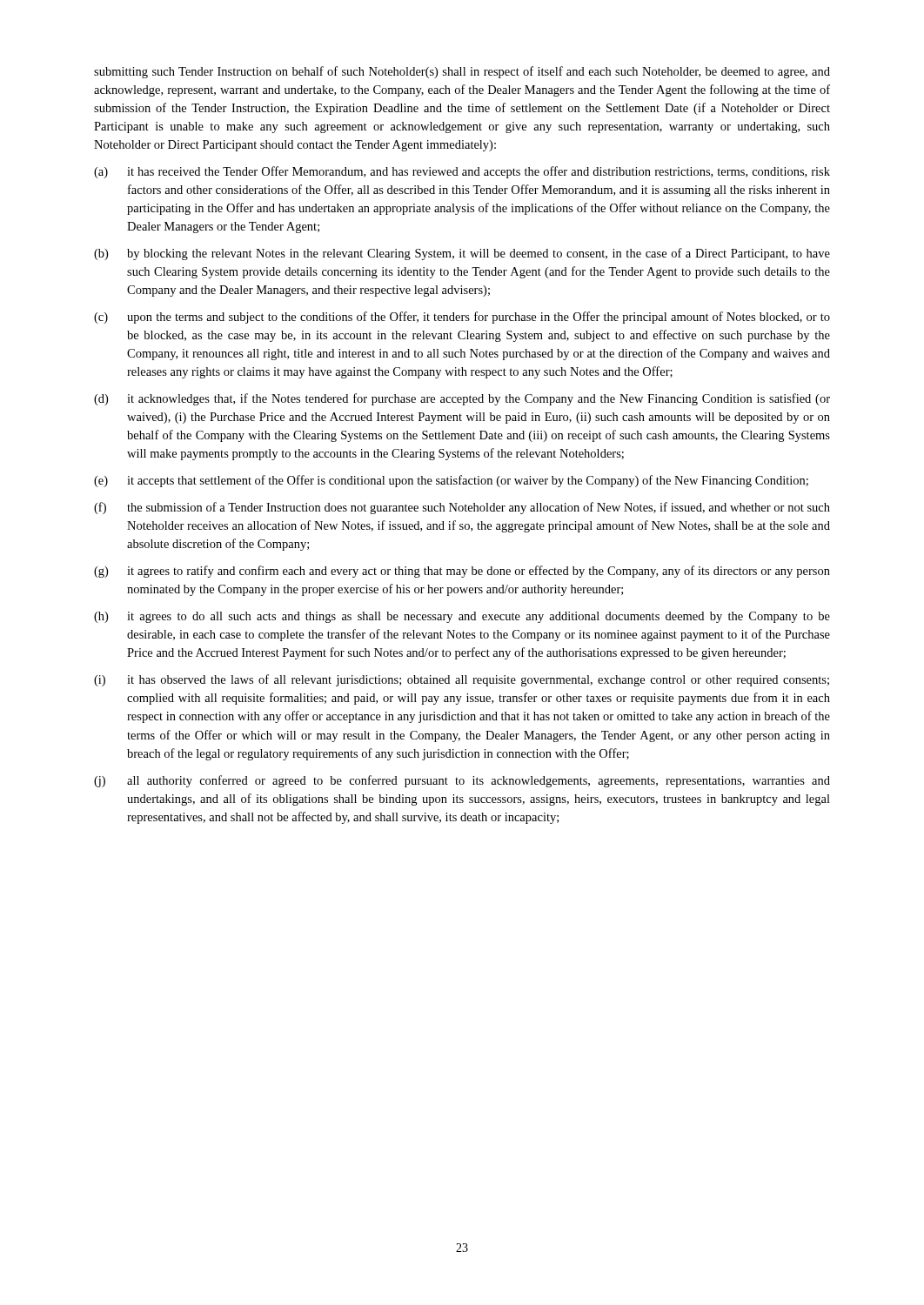
Task: Click on the text block that says "submitting such Tender Instruction"
Action: [462, 108]
